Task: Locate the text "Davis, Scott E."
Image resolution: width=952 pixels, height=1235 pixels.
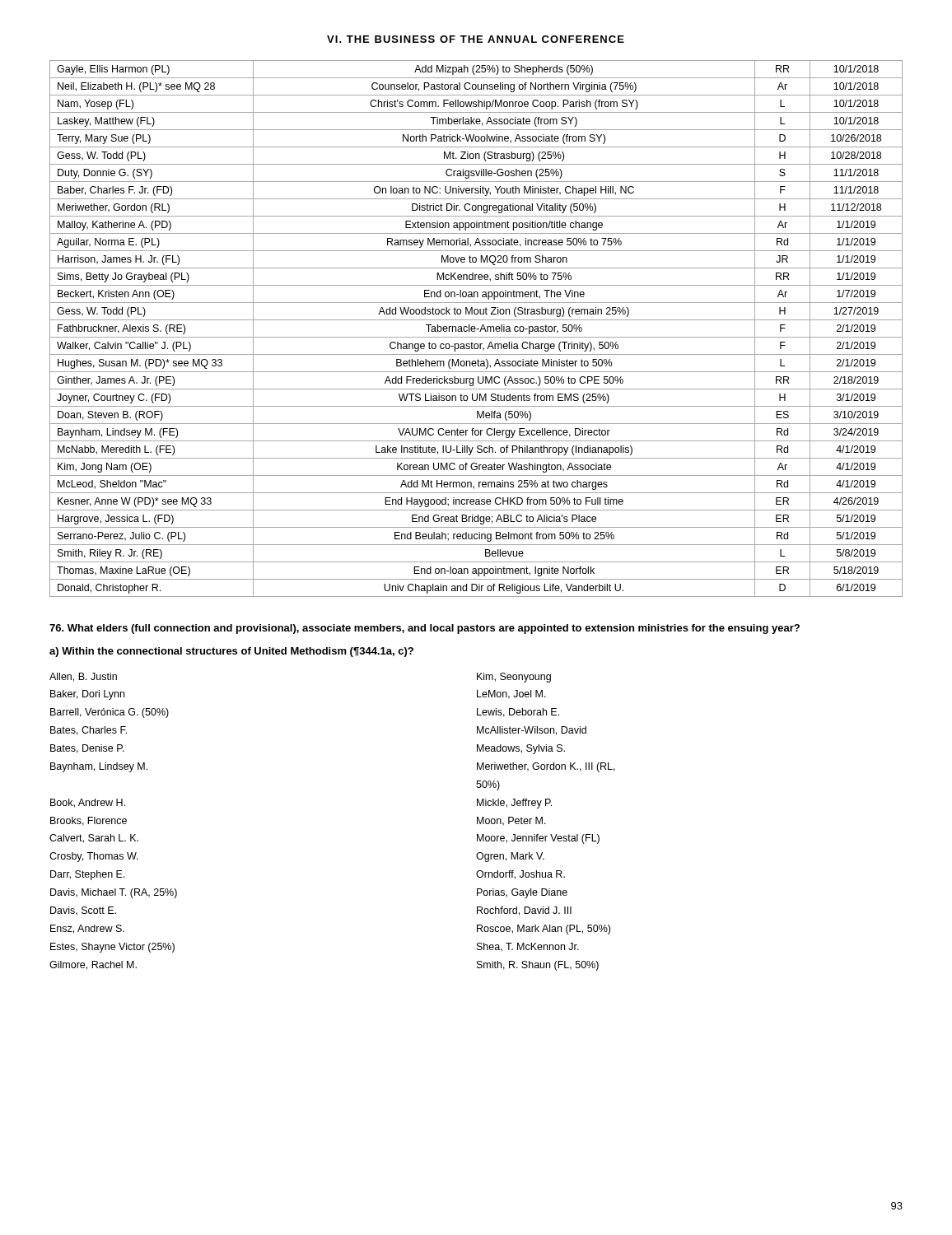Action: point(83,911)
